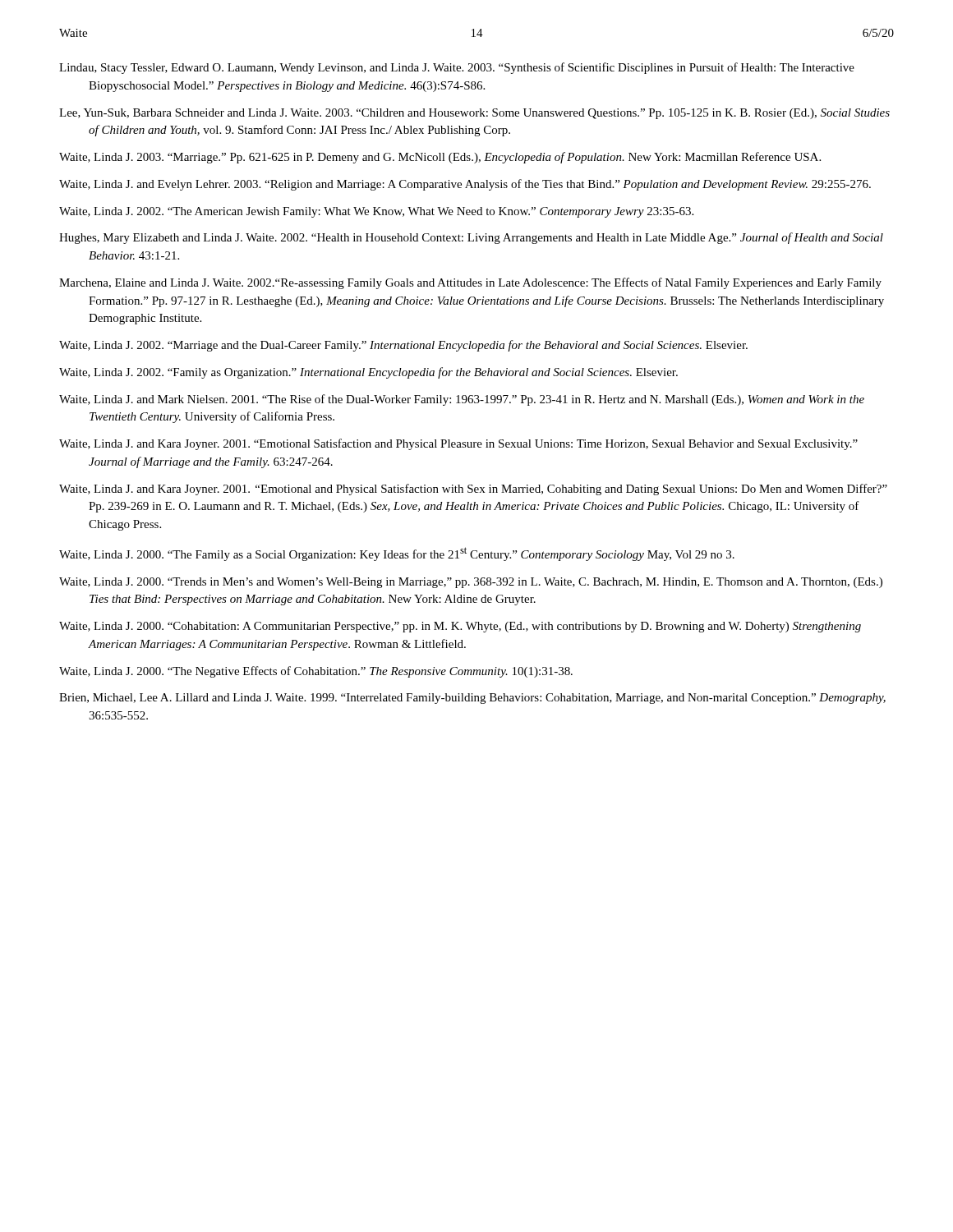Viewport: 953px width, 1232px height.
Task: Navigate to the region starting "Waite, Linda J. 2003."
Action: click(x=440, y=157)
